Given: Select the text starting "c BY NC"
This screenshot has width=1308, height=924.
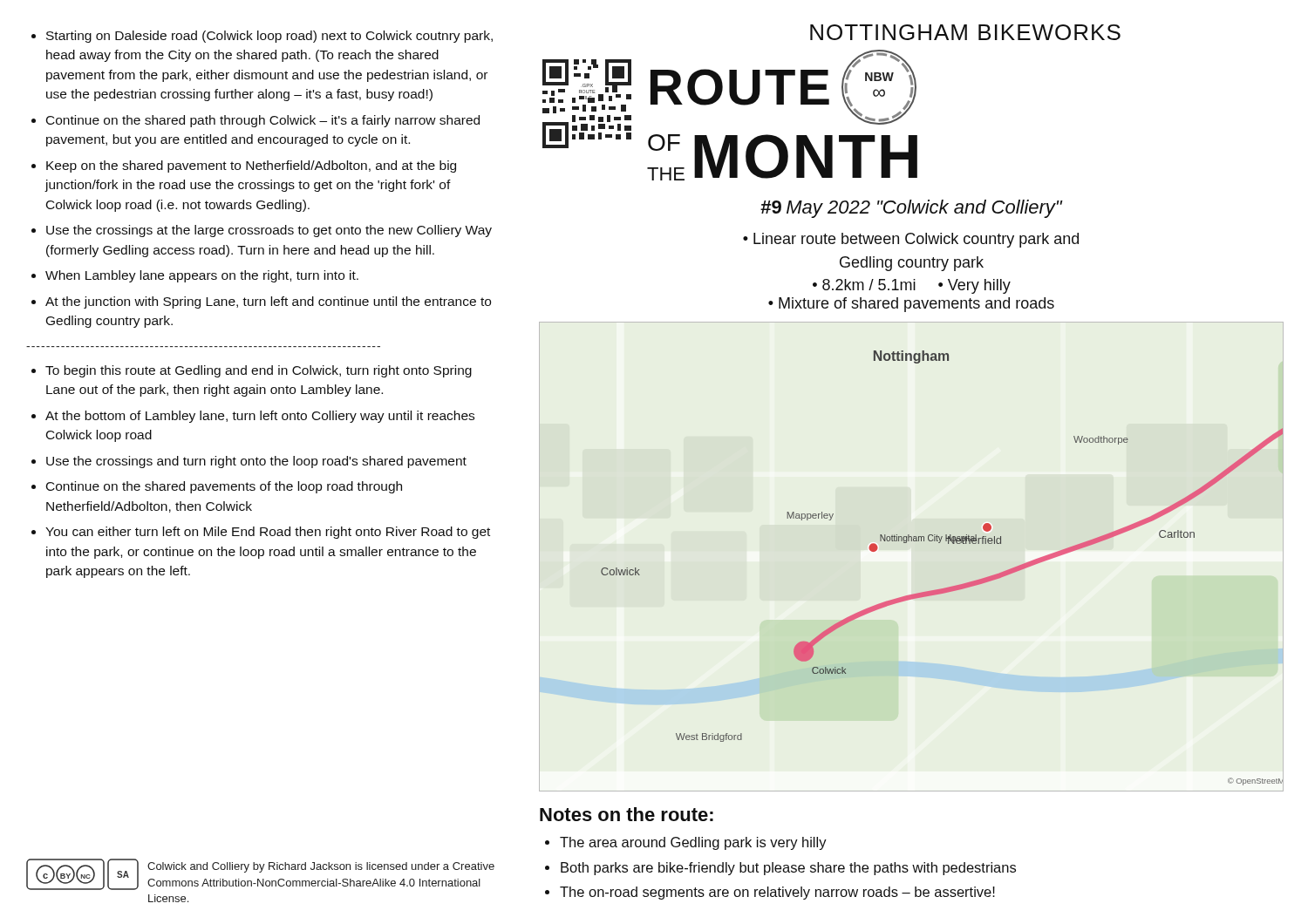Looking at the screenshot, I should pos(262,883).
